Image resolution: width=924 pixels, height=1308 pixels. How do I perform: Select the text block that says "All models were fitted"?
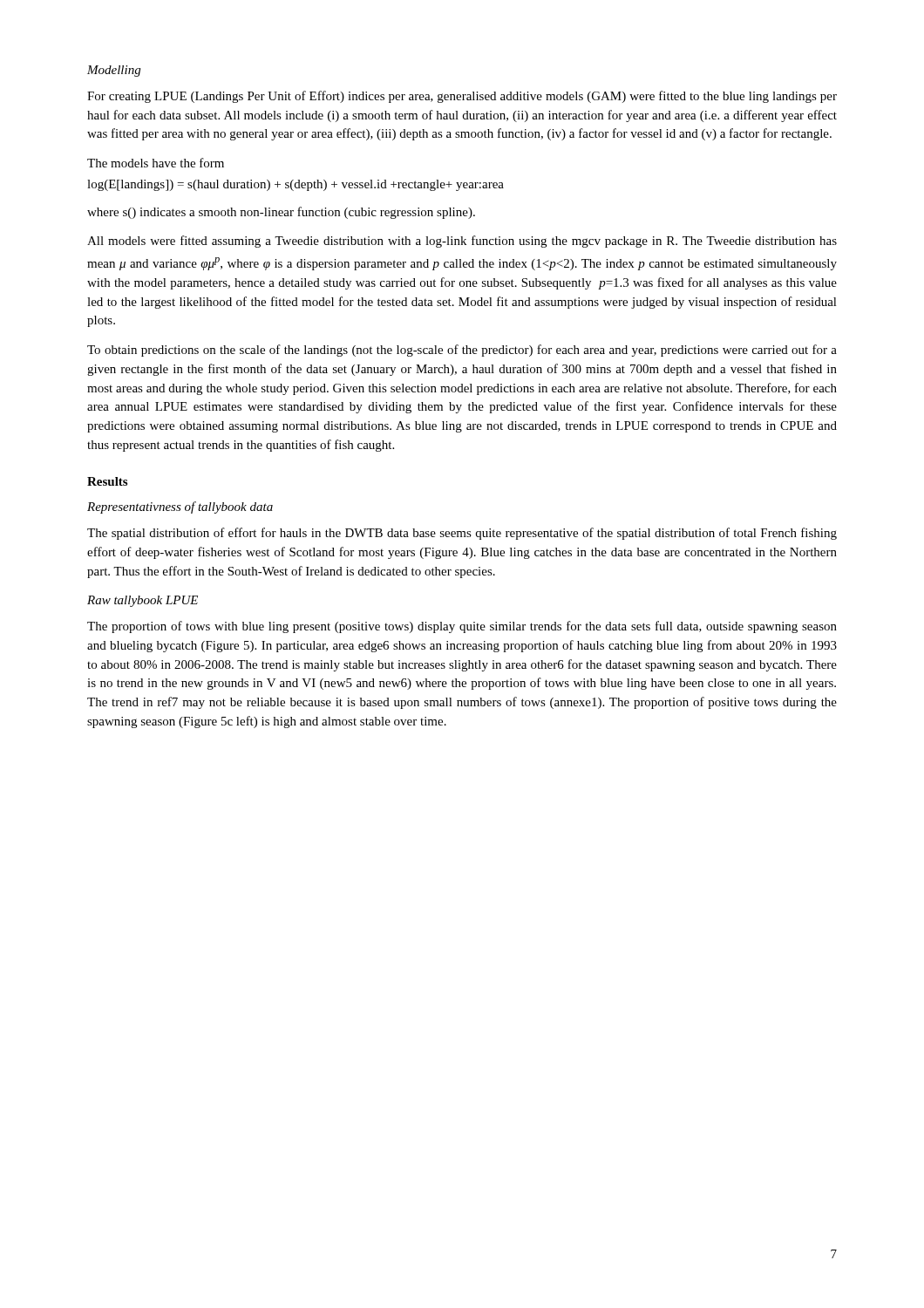pos(462,281)
